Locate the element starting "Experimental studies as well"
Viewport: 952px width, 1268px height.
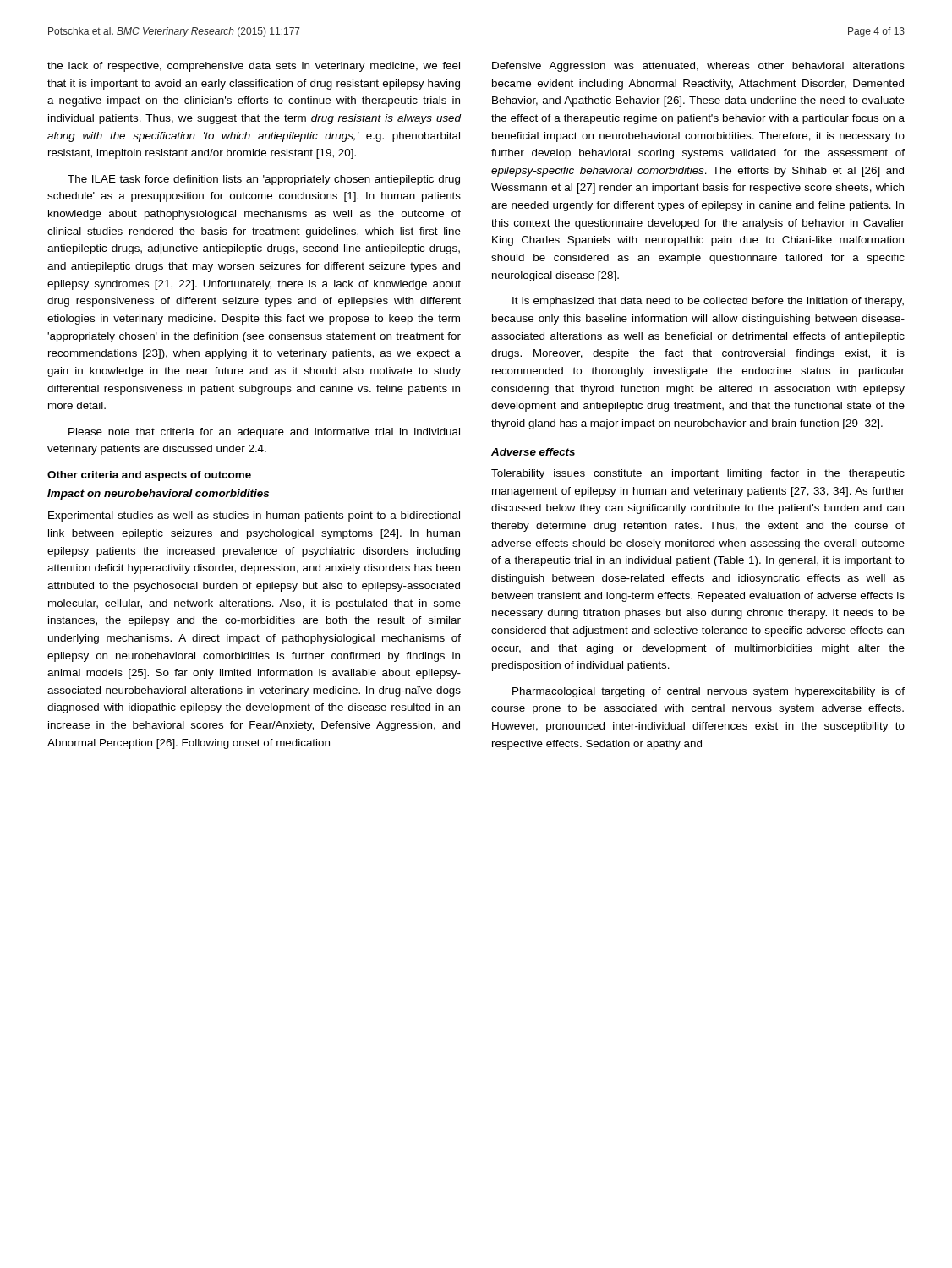[254, 630]
